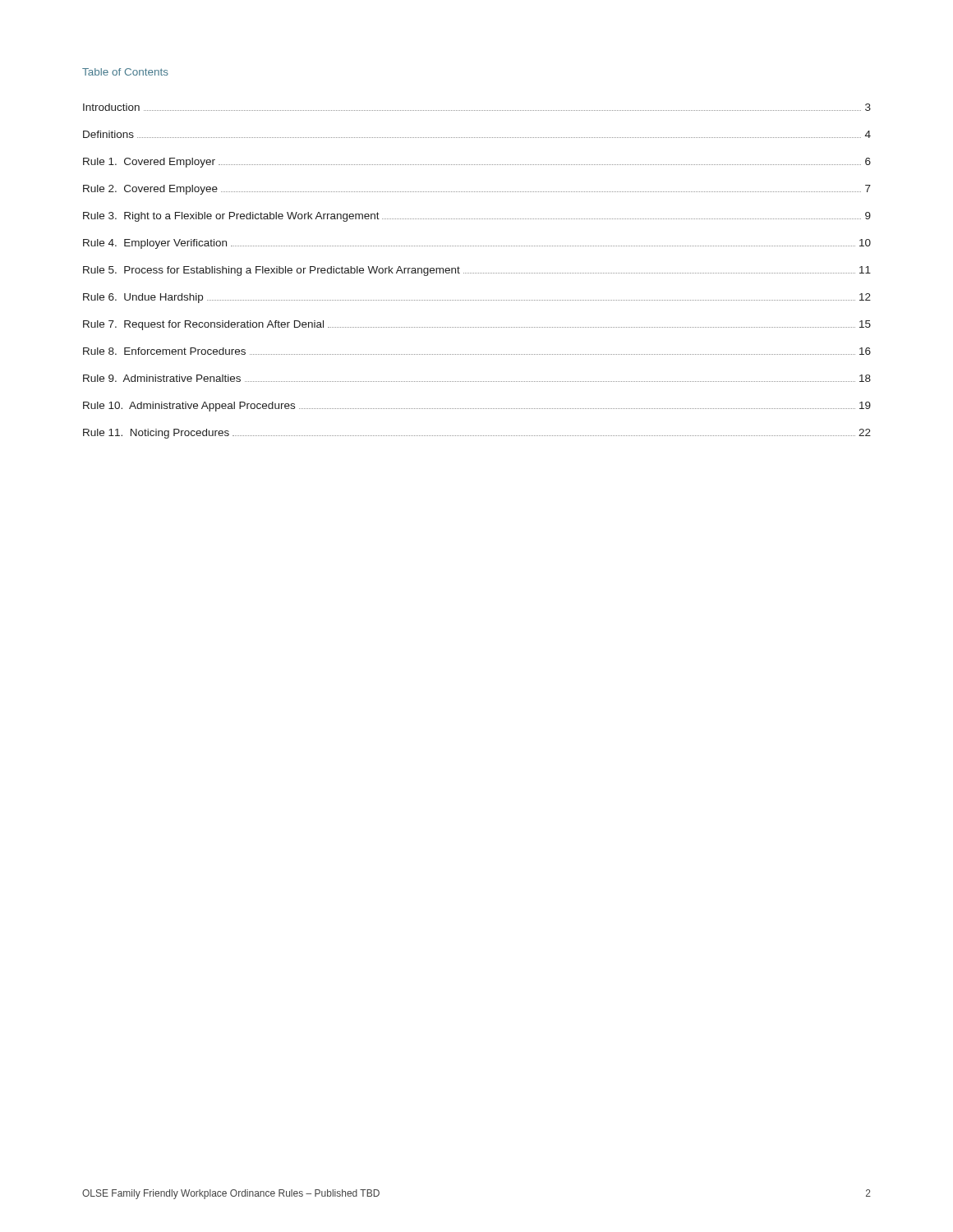Screen dimensions: 1232x953
Task: Click on the list item that reads "Rule 1. Covered Employer 6"
Action: tap(476, 161)
